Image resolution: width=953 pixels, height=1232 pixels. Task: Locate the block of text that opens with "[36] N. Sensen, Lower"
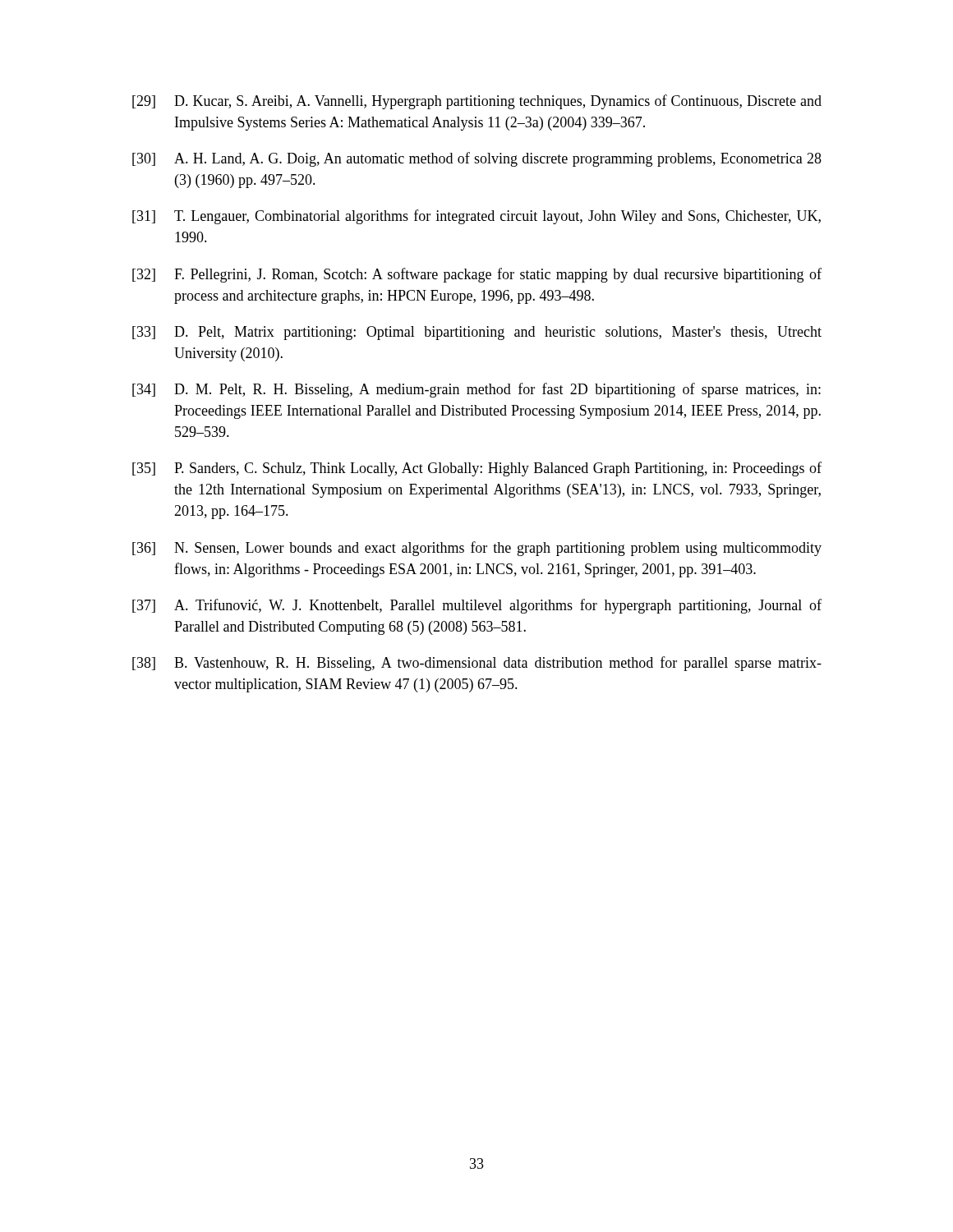pyautogui.click(x=476, y=558)
